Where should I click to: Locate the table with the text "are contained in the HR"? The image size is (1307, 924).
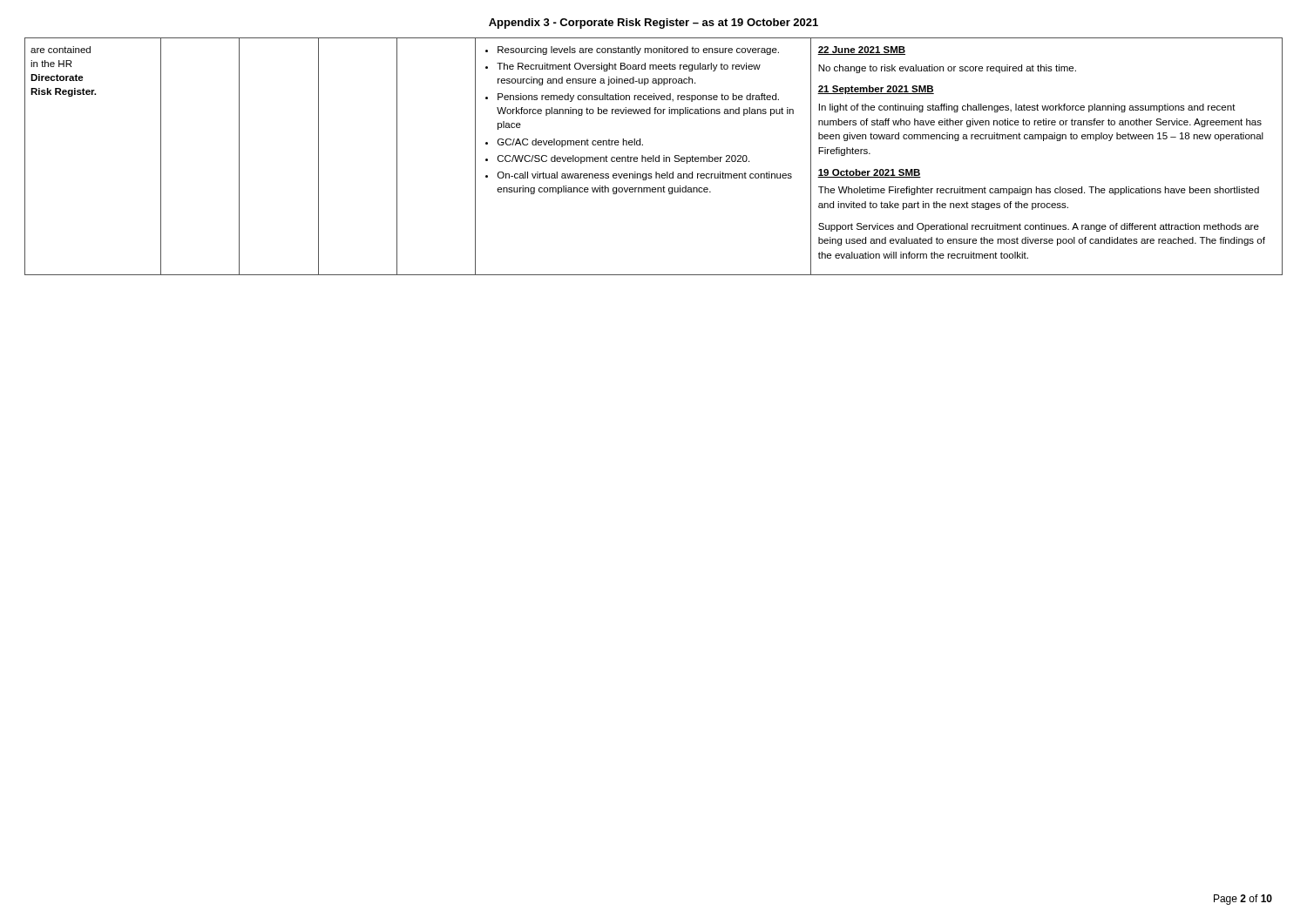[x=654, y=156]
